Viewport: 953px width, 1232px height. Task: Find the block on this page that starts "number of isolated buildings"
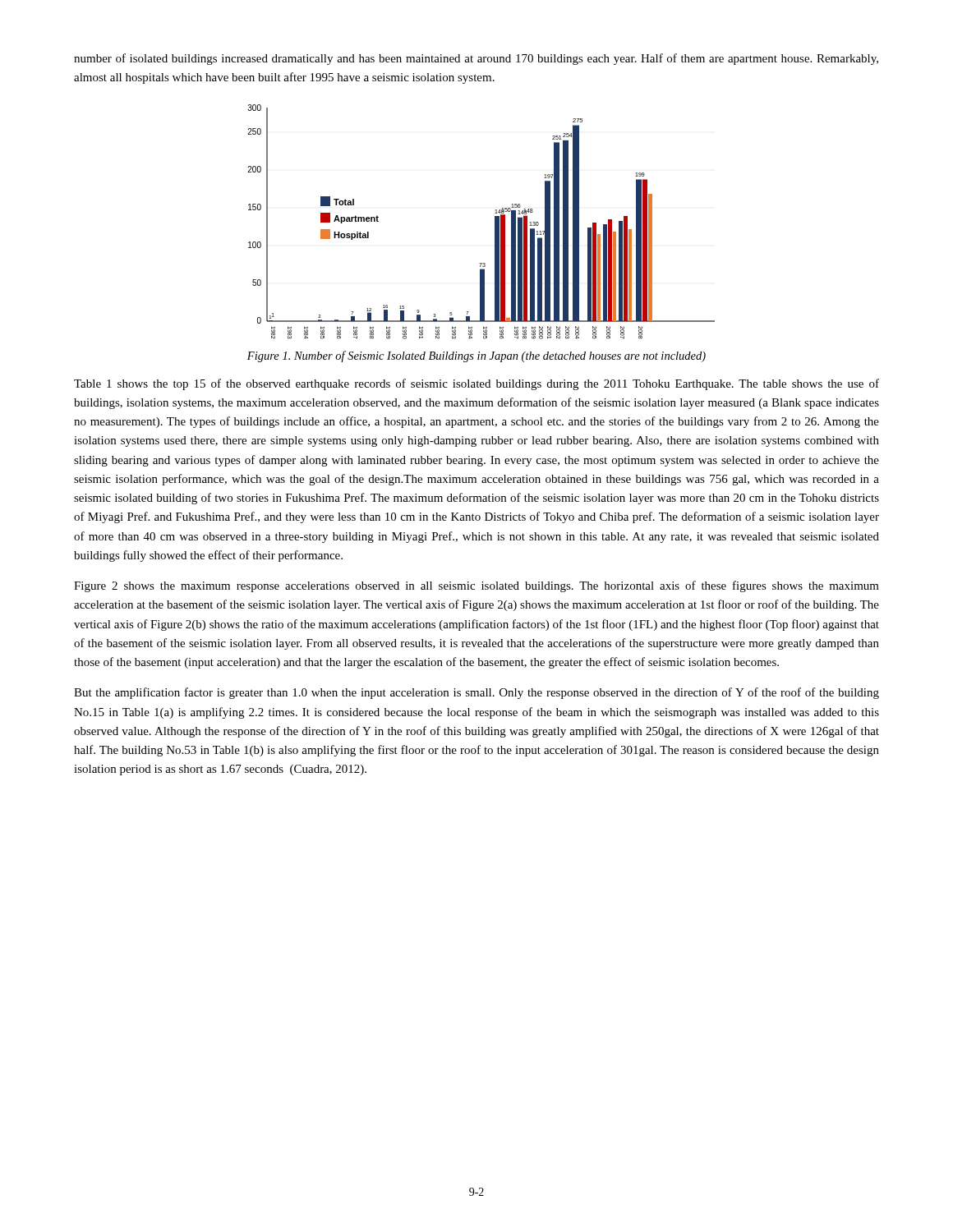point(476,68)
